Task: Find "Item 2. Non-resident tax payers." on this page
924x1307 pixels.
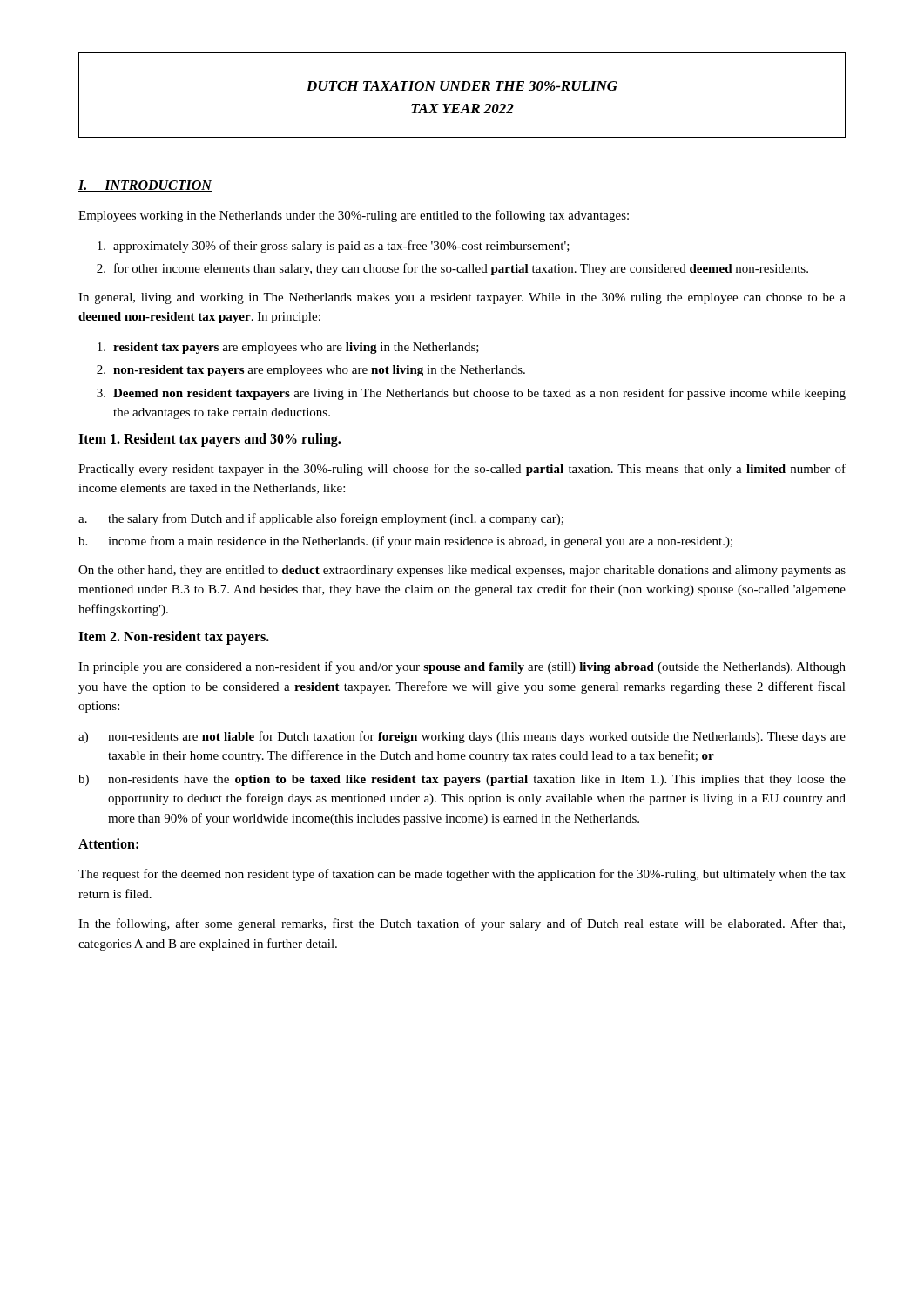Action: (174, 637)
